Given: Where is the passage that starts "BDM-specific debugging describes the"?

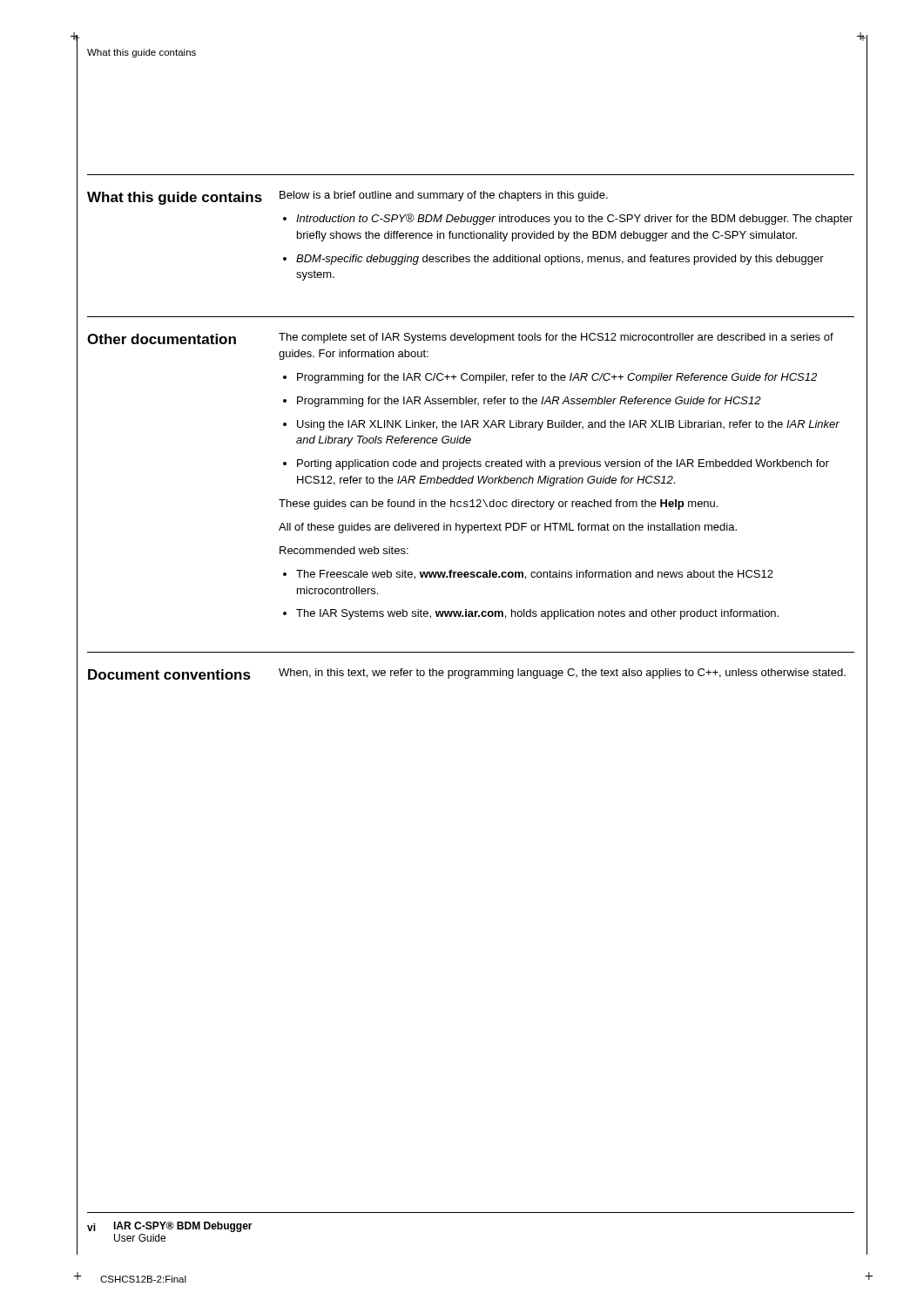Looking at the screenshot, I should click(560, 266).
